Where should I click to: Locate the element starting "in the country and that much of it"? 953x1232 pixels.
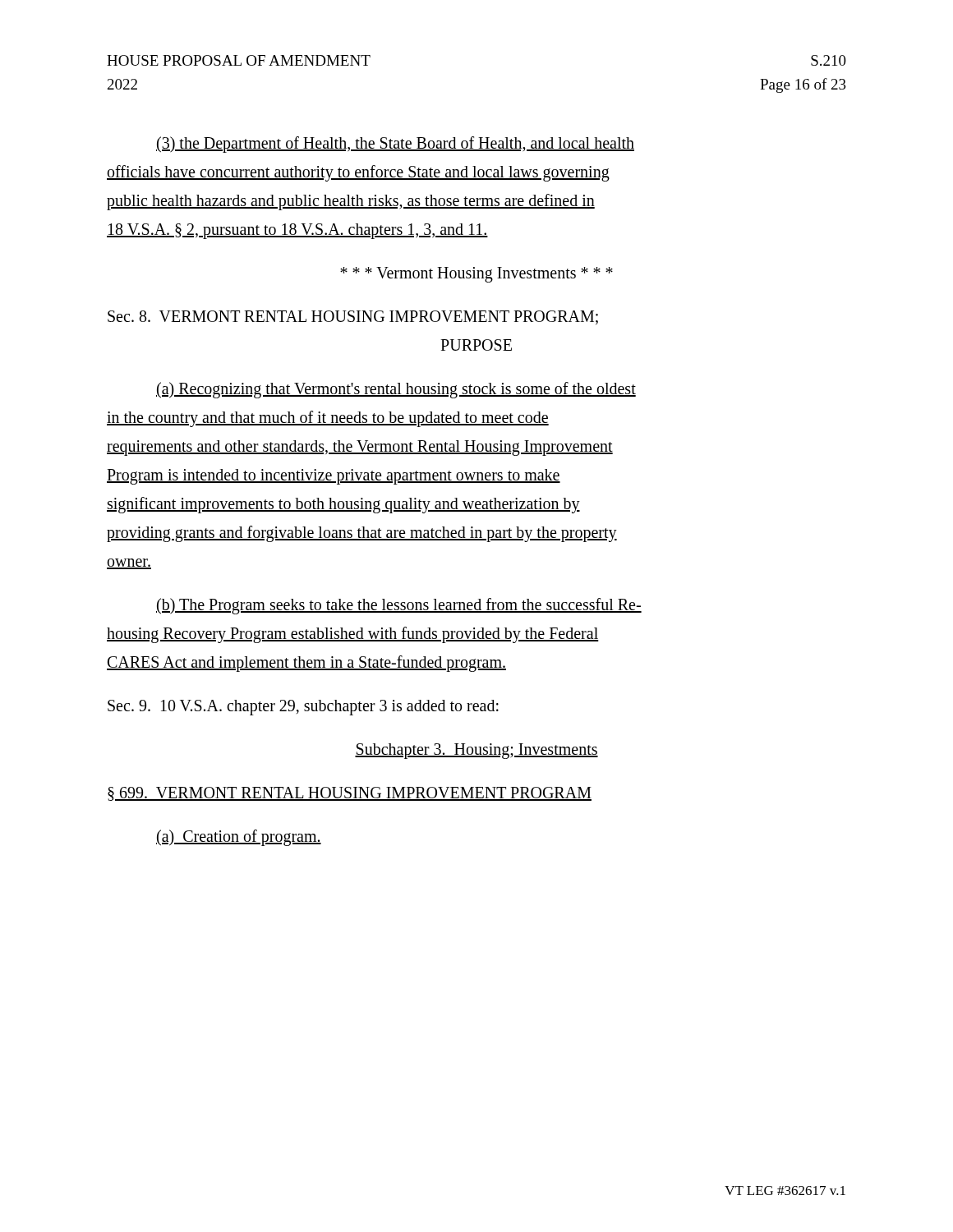click(x=328, y=417)
